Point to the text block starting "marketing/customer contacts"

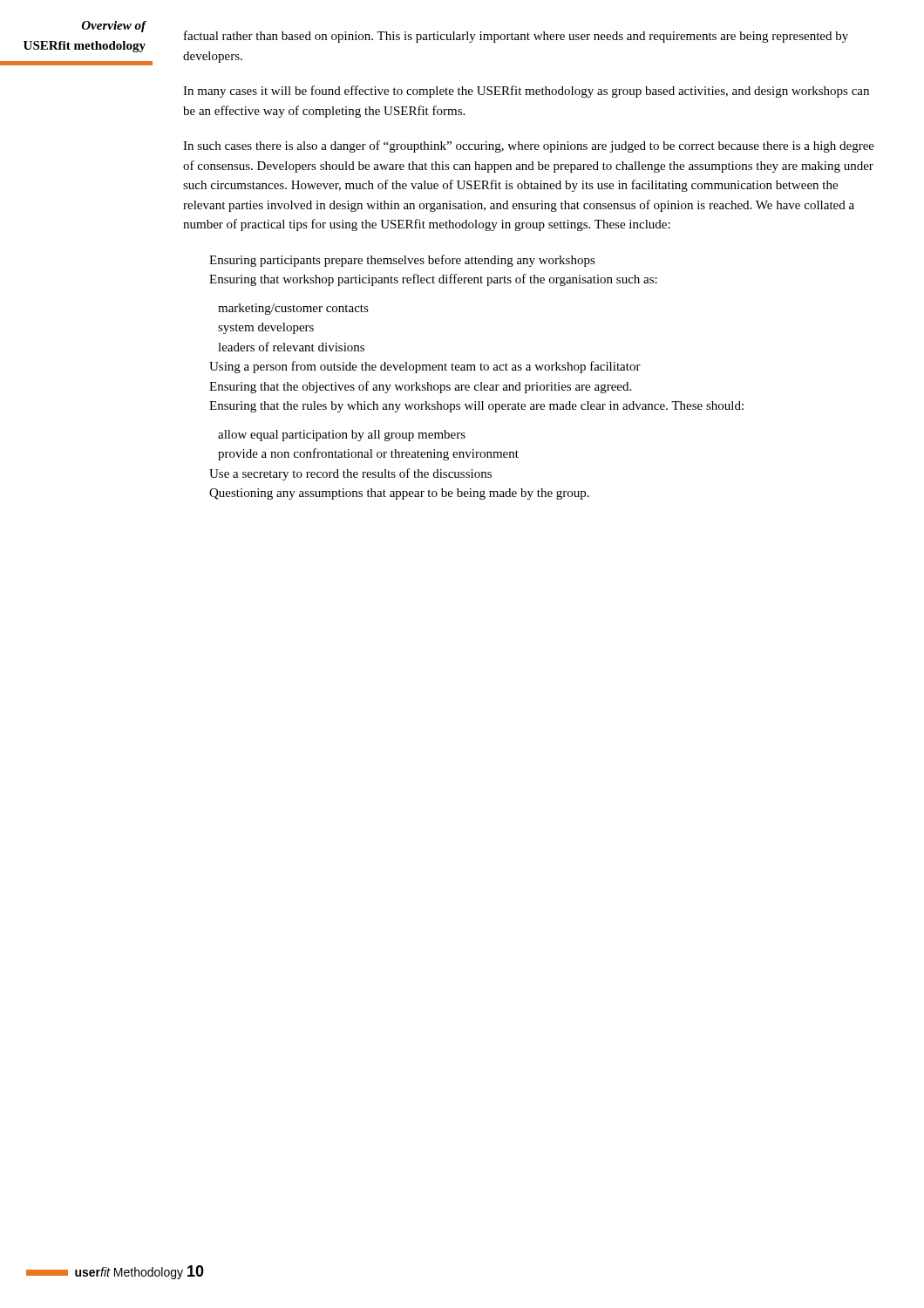(x=293, y=309)
